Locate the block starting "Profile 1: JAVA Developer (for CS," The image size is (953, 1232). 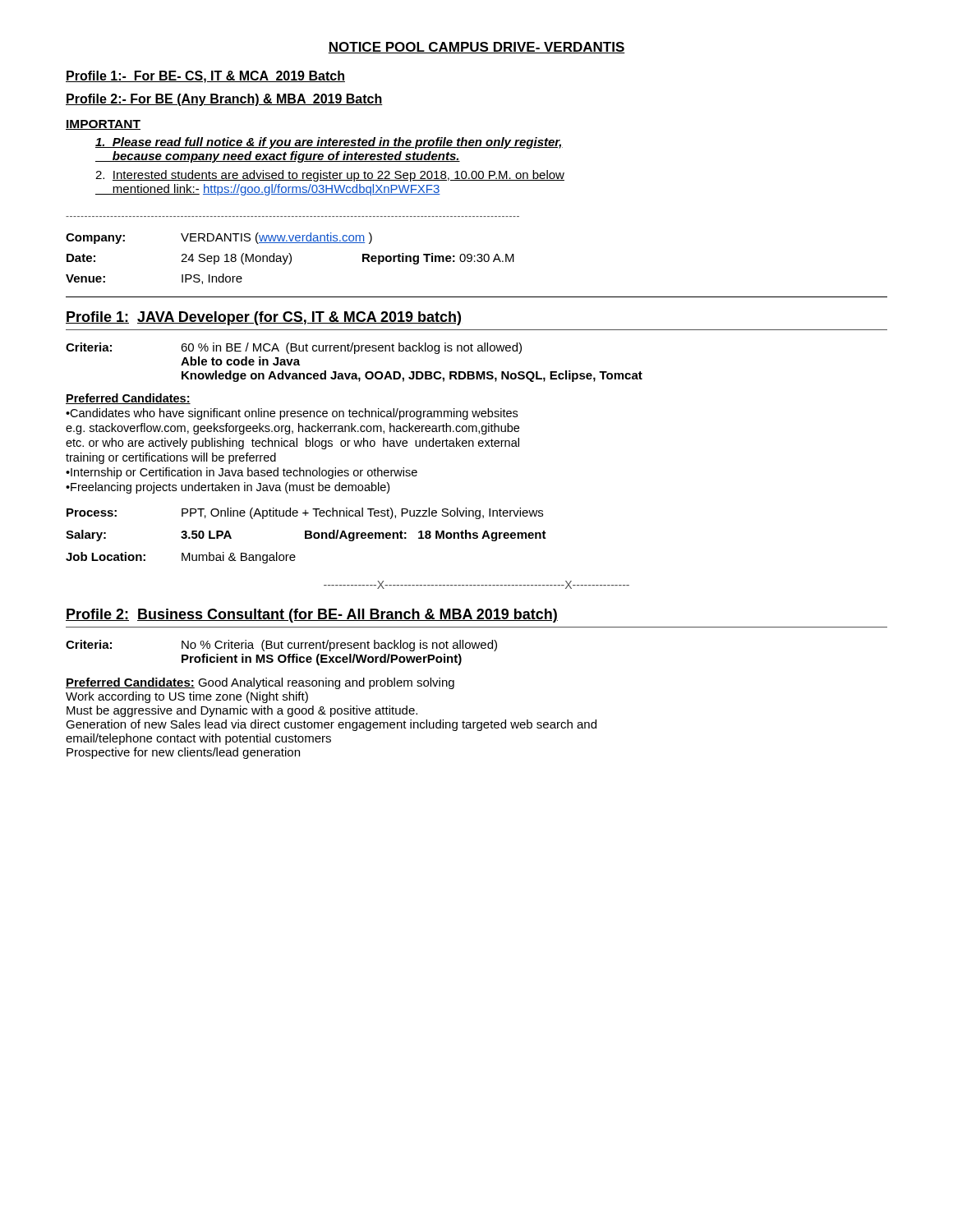264,317
